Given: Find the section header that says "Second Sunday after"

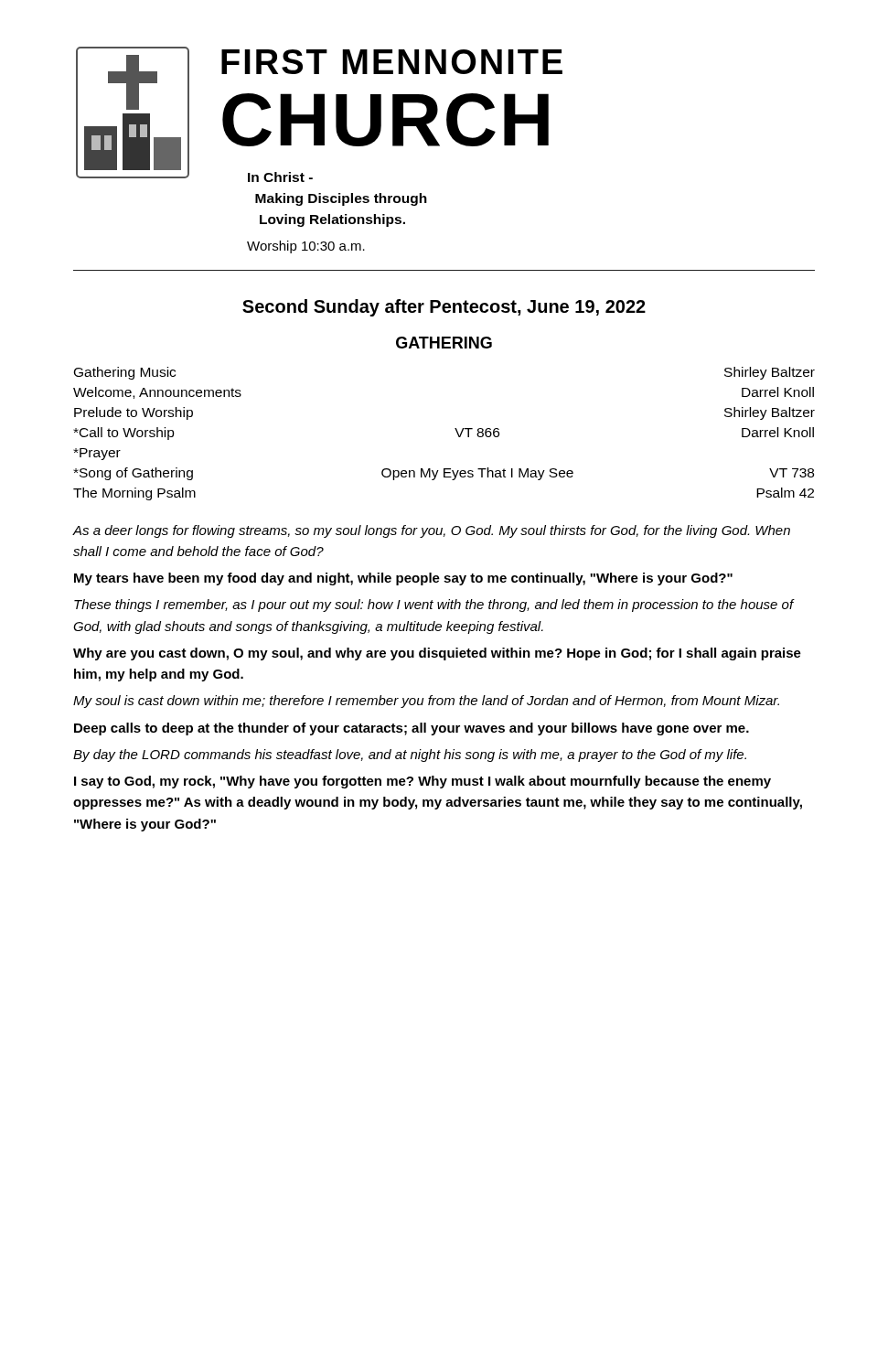Looking at the screenshot, I should [444, 306].
